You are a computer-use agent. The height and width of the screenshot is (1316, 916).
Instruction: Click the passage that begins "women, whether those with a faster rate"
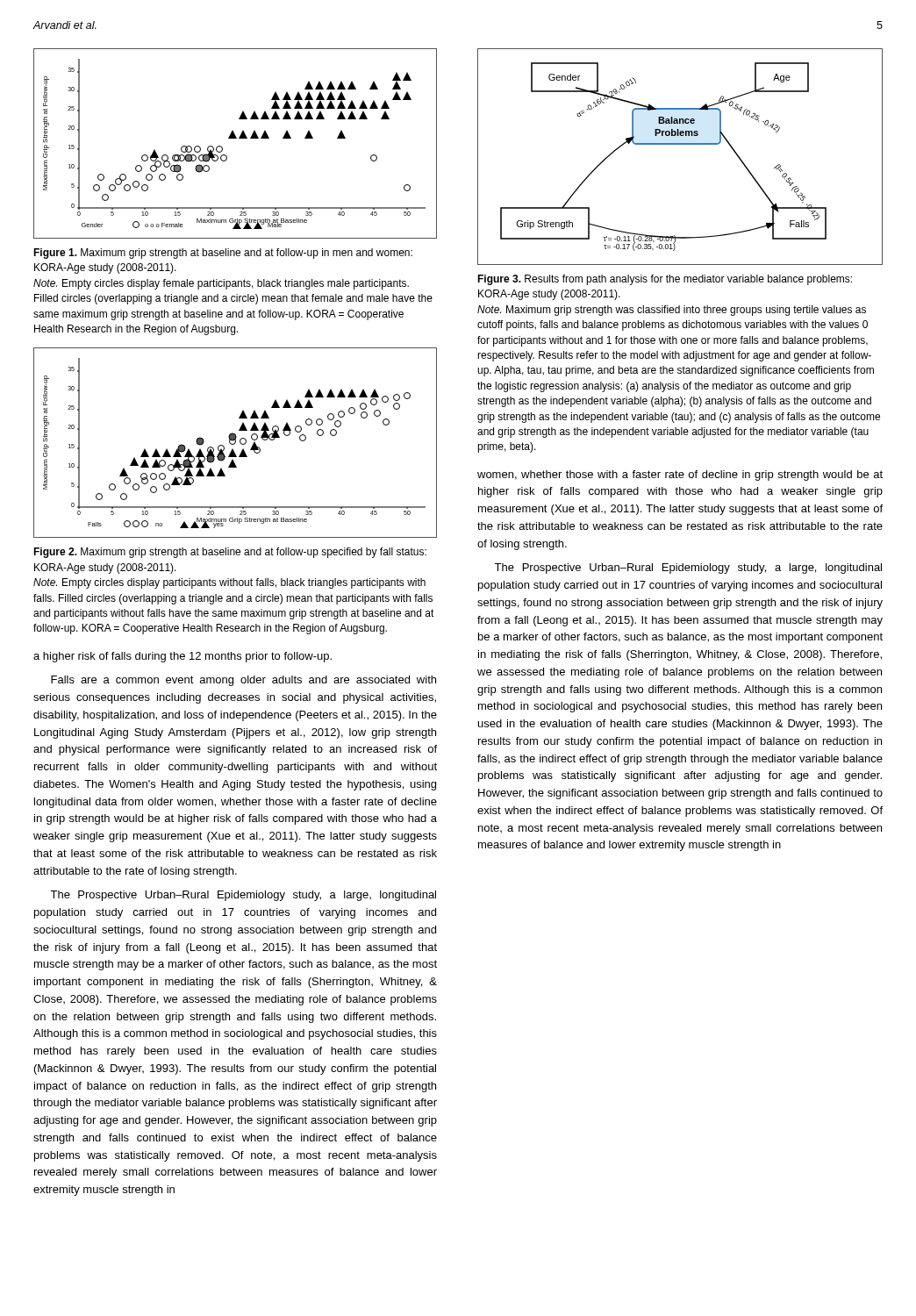click(680, 660)
